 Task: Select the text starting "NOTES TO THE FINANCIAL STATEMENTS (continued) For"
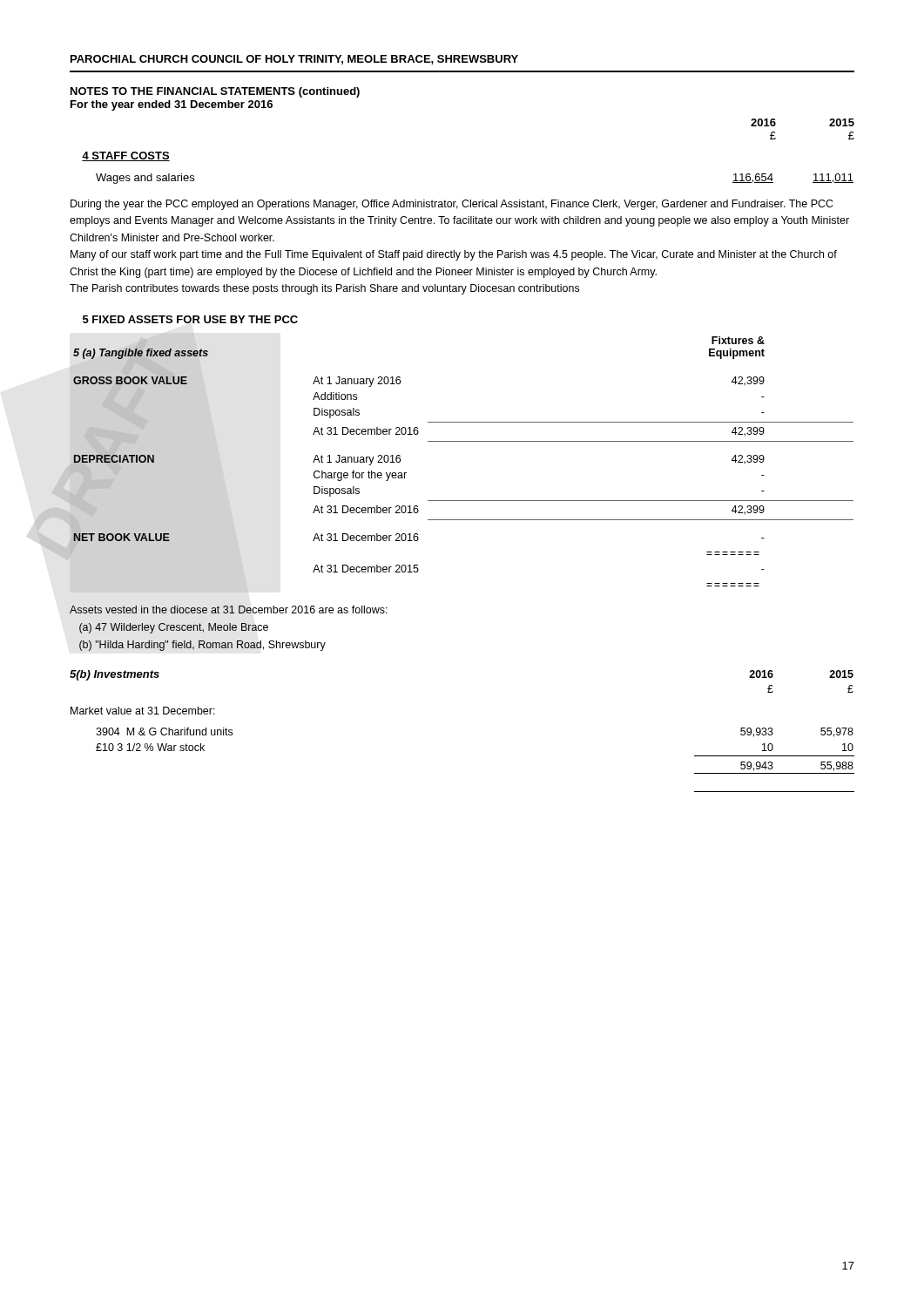(x=215, y=98)
